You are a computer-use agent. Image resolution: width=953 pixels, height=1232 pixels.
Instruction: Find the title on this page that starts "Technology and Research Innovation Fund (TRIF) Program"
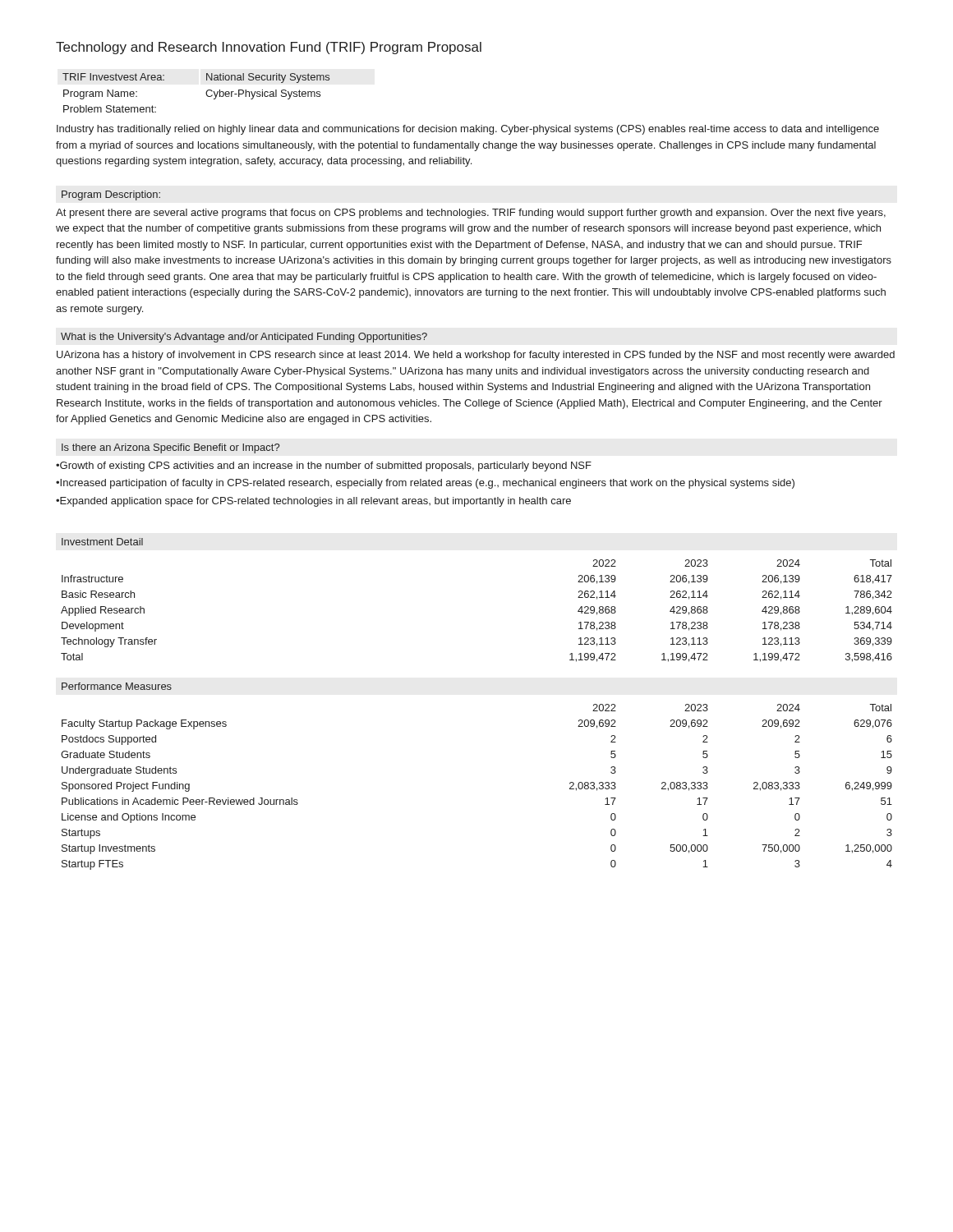click(269, 47)
